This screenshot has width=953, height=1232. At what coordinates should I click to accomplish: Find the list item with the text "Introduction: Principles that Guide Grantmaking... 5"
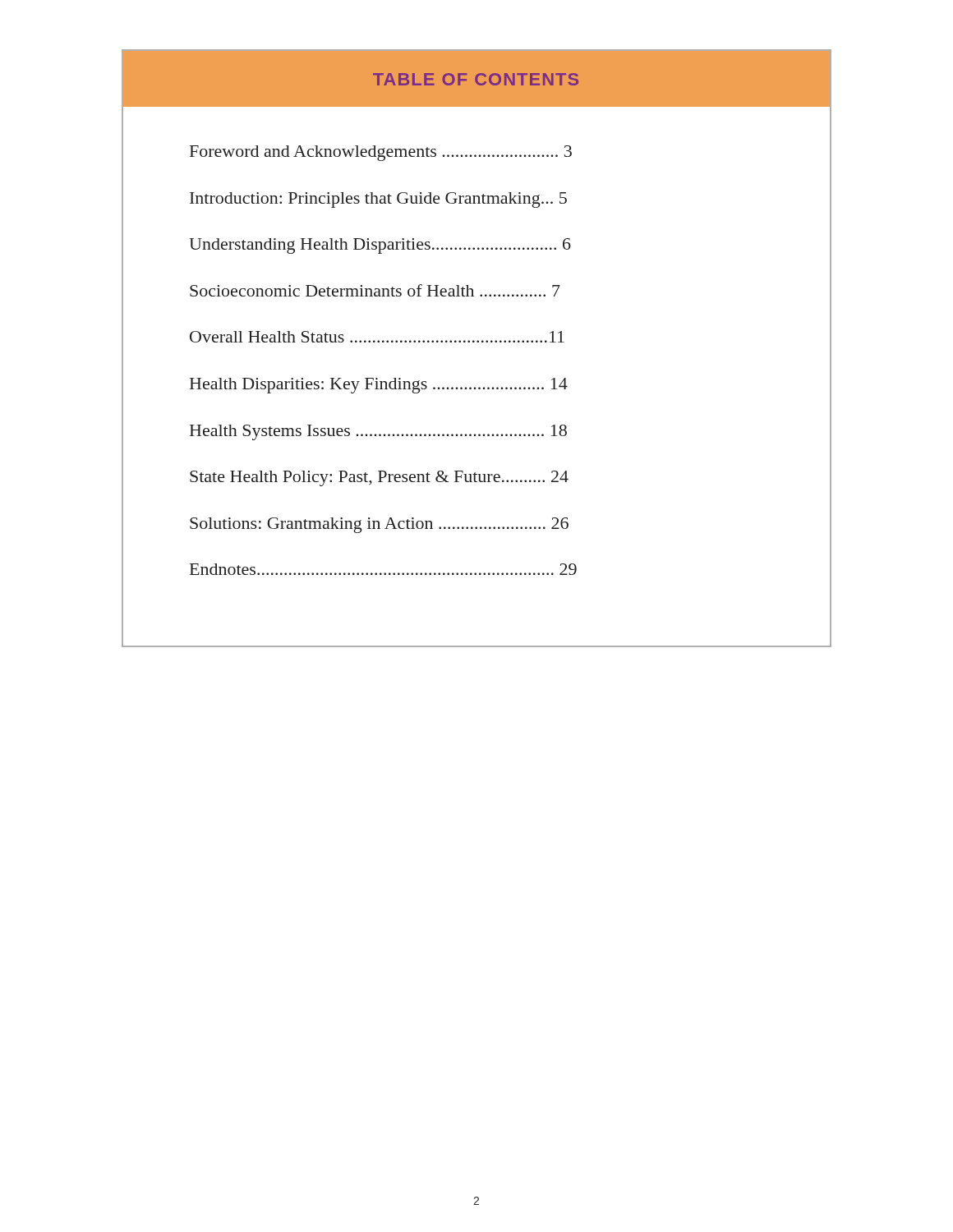(378, 197)
